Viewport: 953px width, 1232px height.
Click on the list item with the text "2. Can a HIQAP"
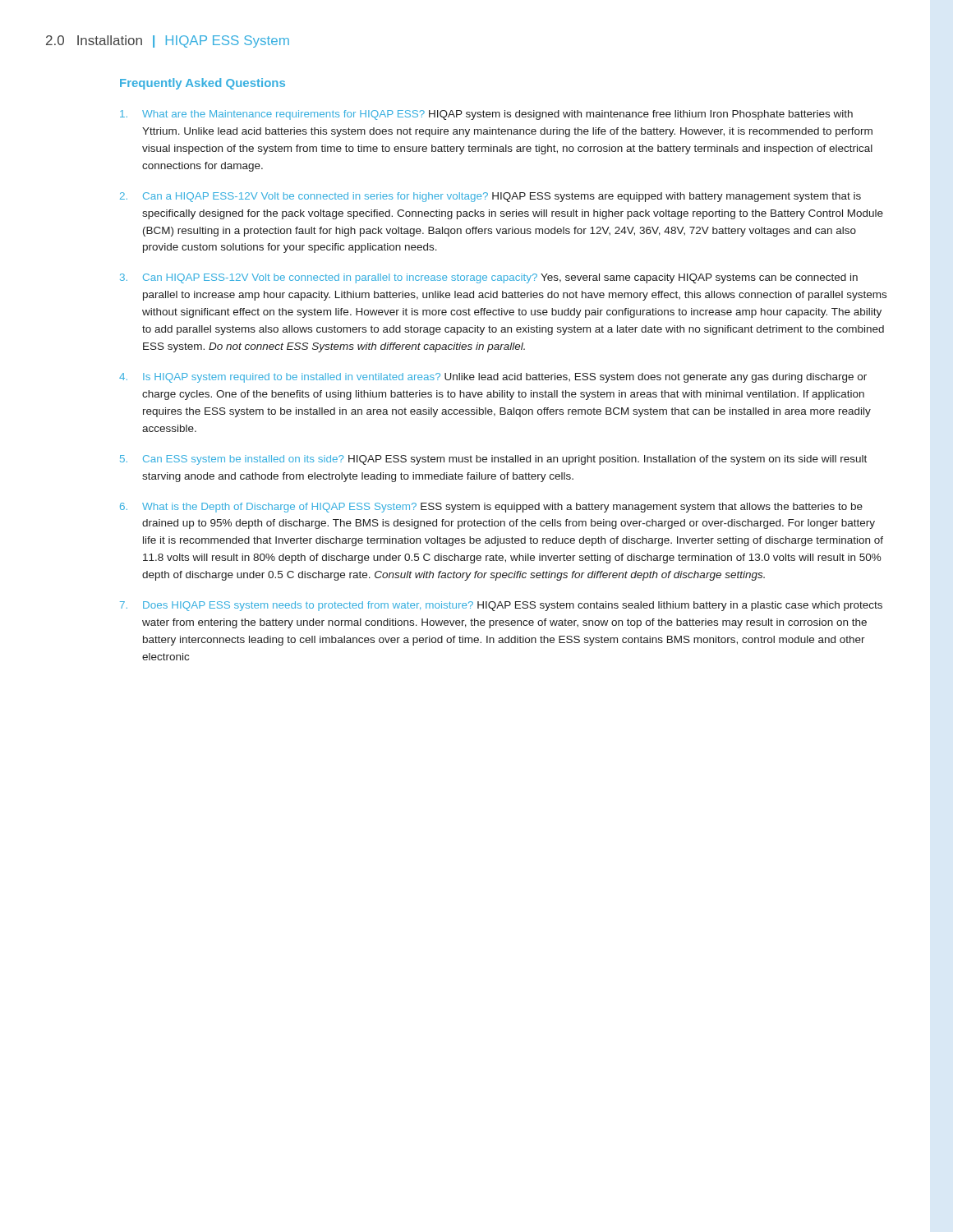point(505,222)
